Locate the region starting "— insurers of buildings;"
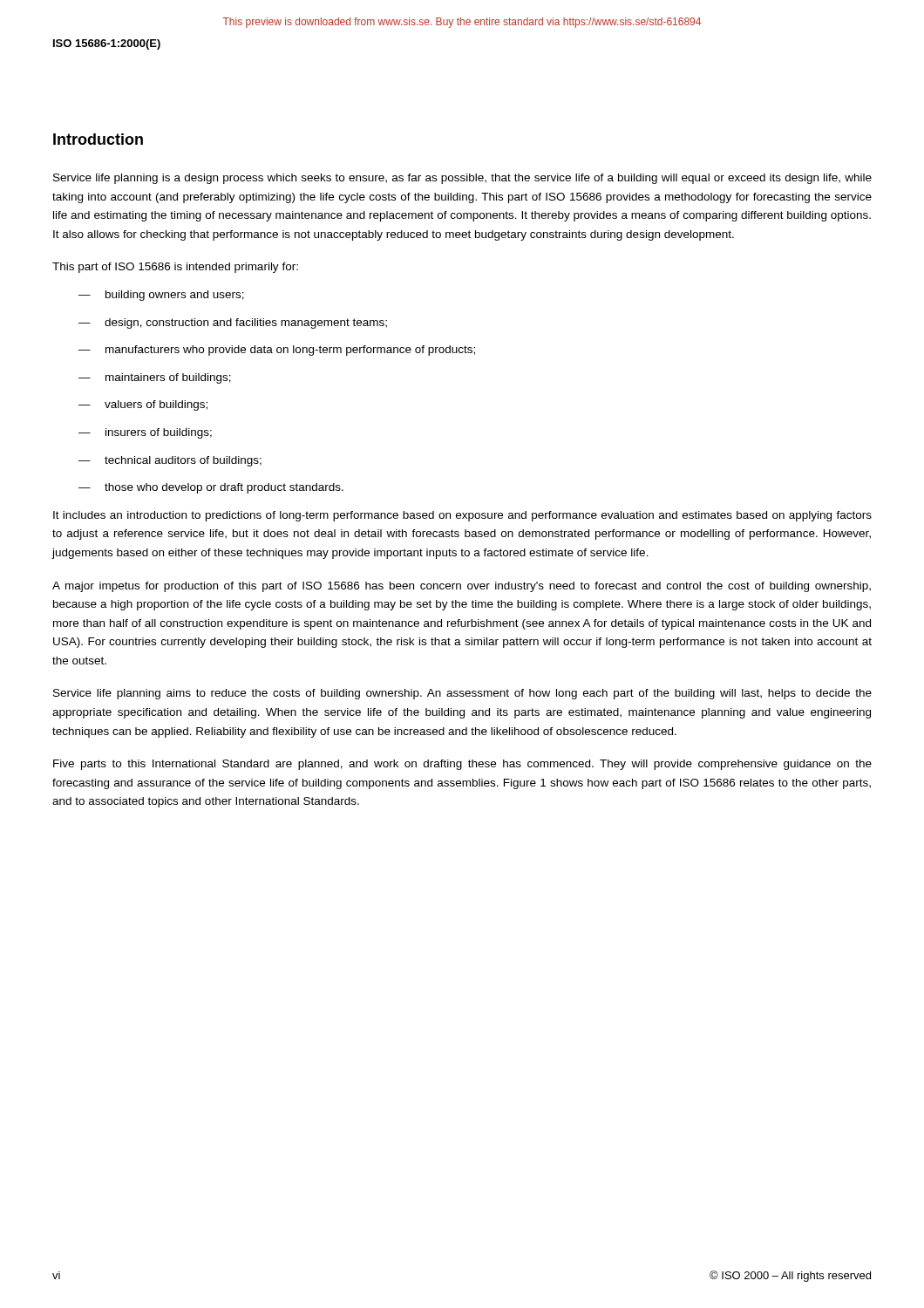 pyautogui.click(x=145, y=432)
